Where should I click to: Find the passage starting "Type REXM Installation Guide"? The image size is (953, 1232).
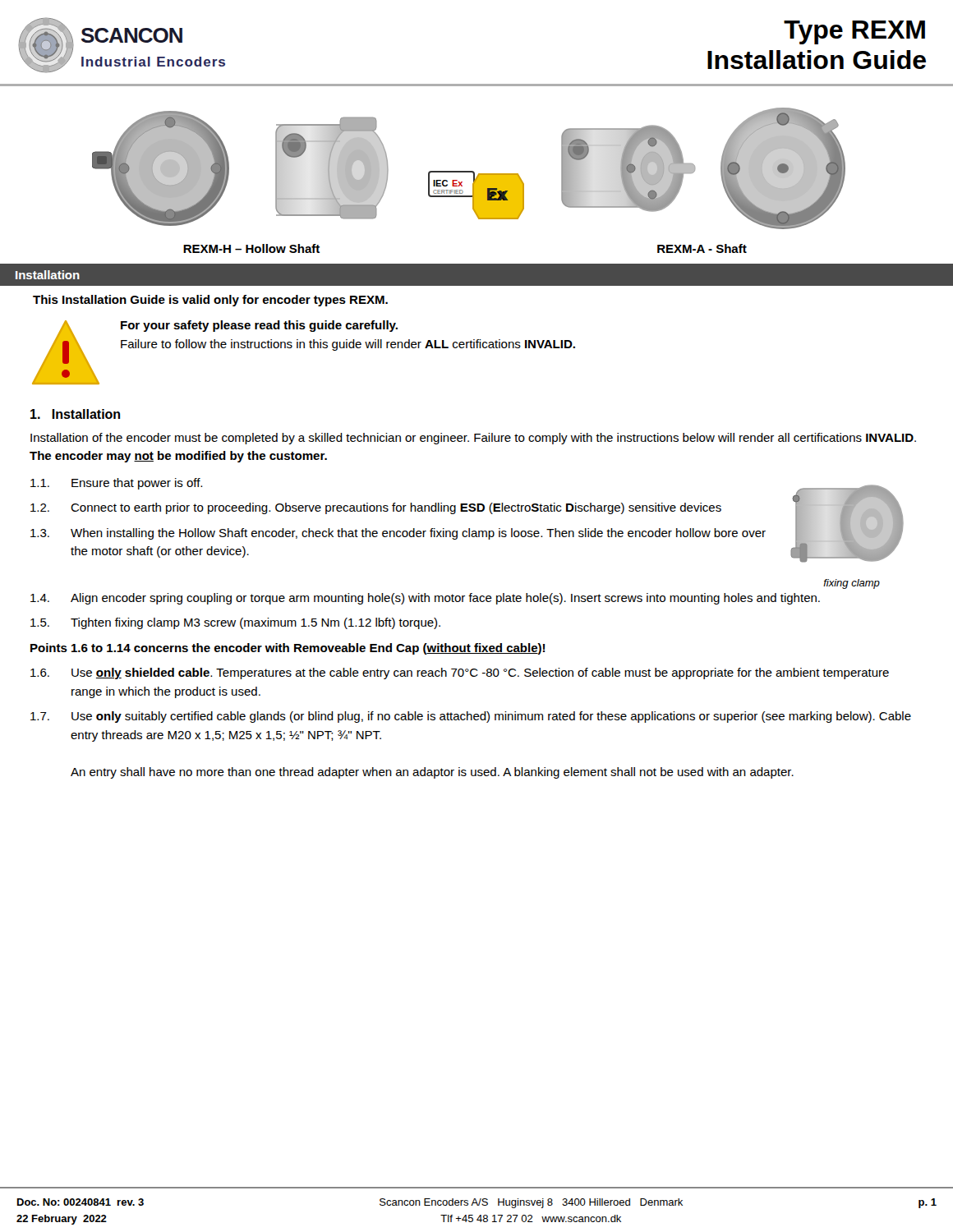point(816,45)
